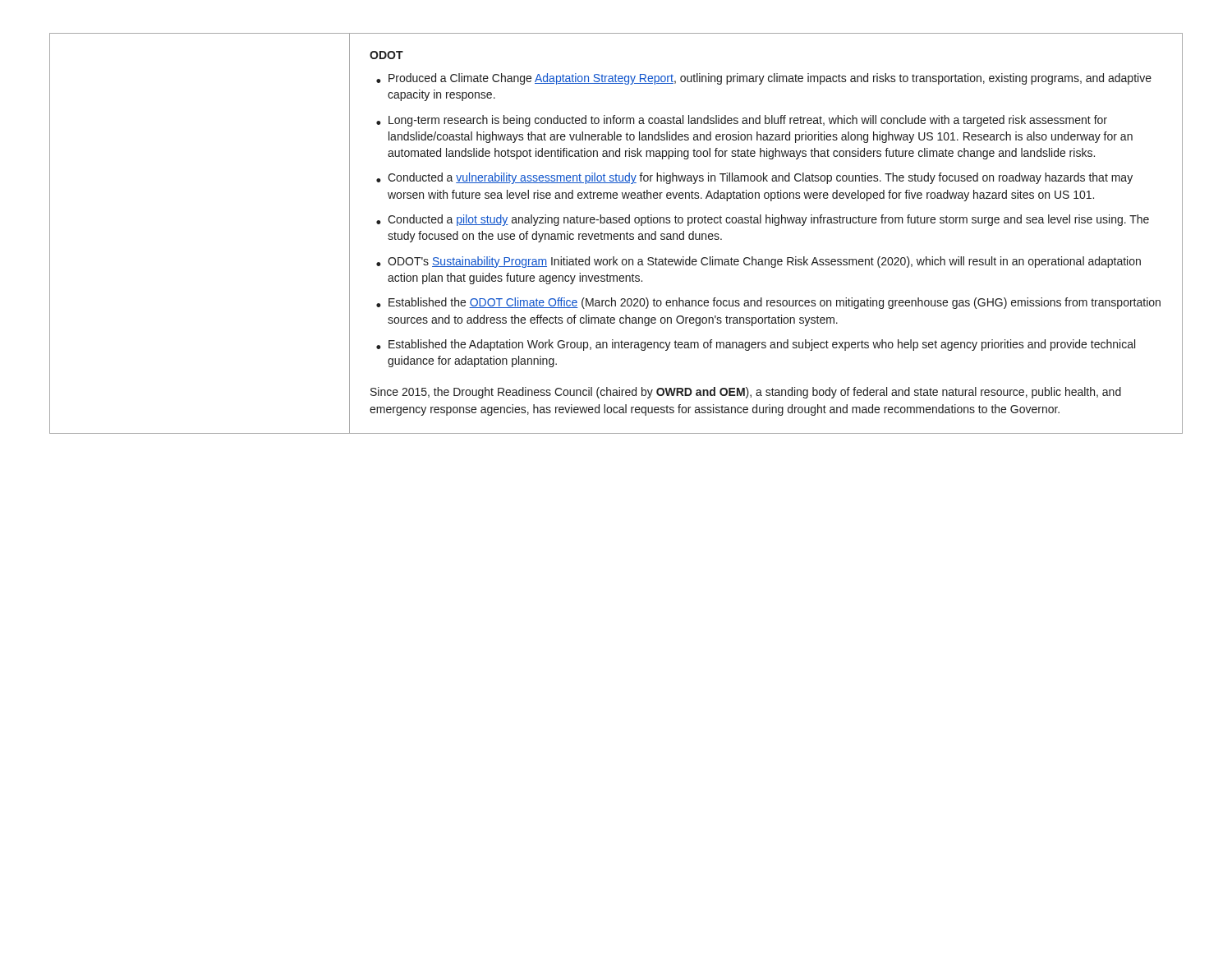
Task: Find the passage starting "Since 2015, the Drought Readiness Council"
Action: pyautogui.click(x=745, y=401)
